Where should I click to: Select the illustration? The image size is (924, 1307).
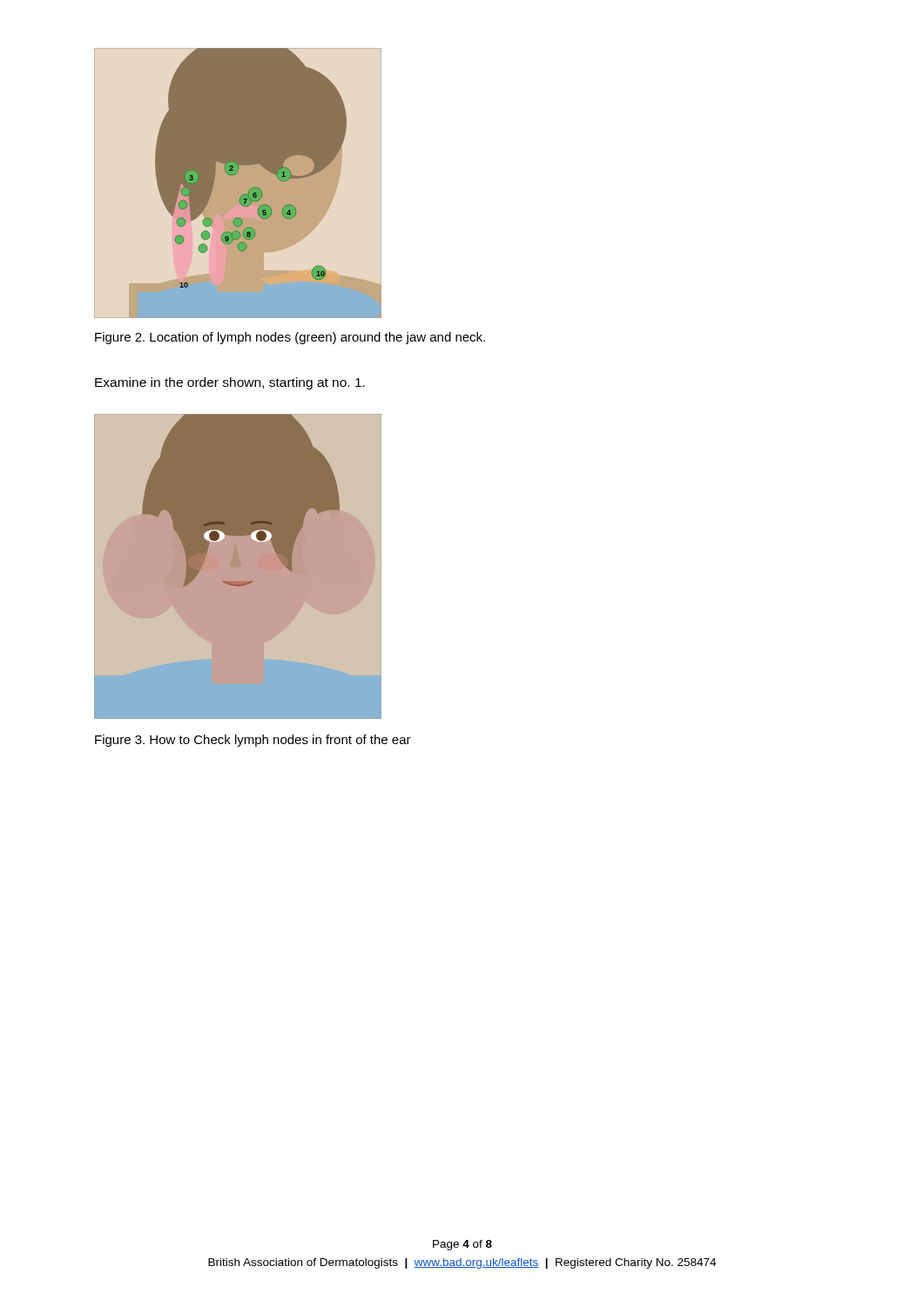coord(238,183)
